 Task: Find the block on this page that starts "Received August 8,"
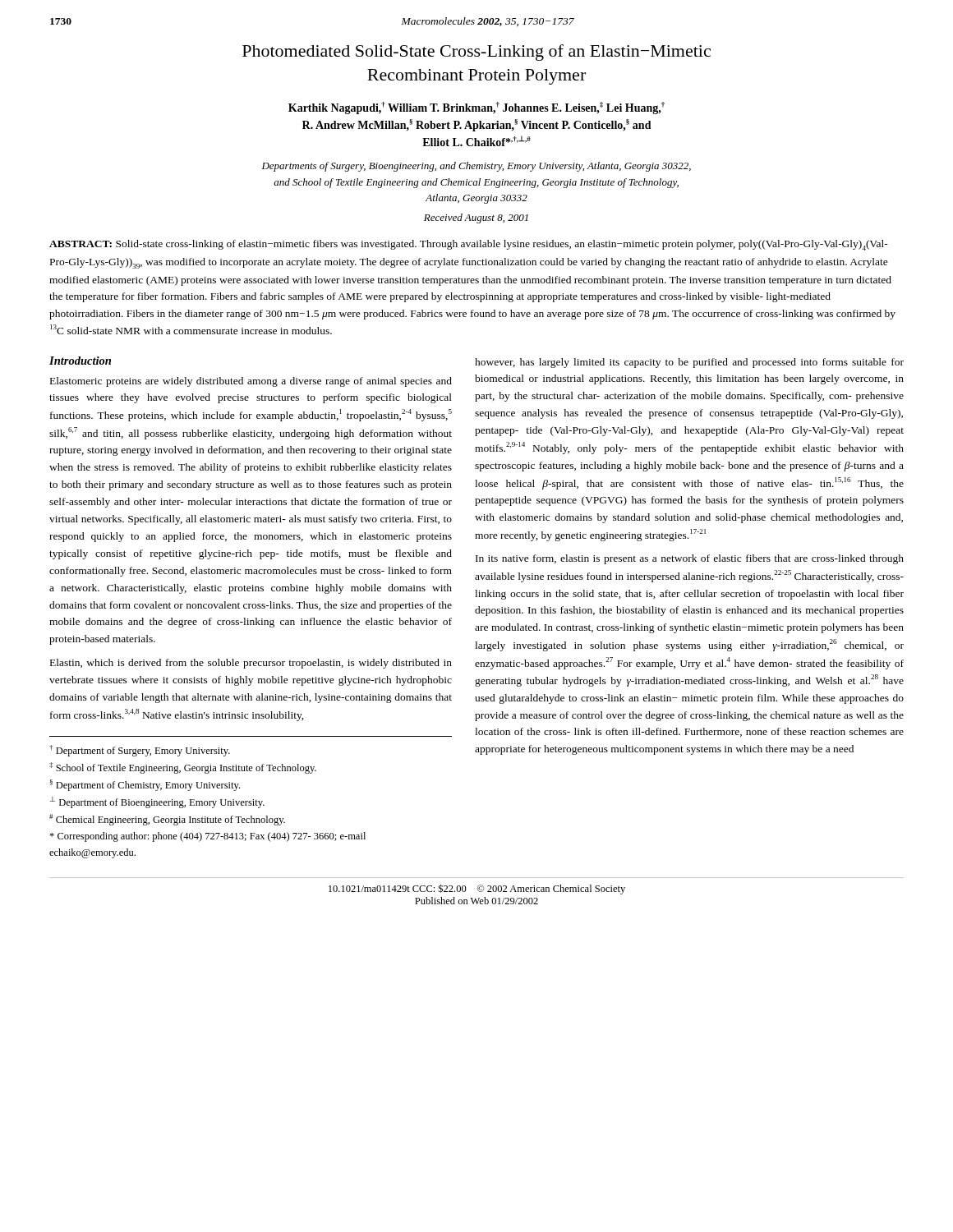click(x=476, y=217)
